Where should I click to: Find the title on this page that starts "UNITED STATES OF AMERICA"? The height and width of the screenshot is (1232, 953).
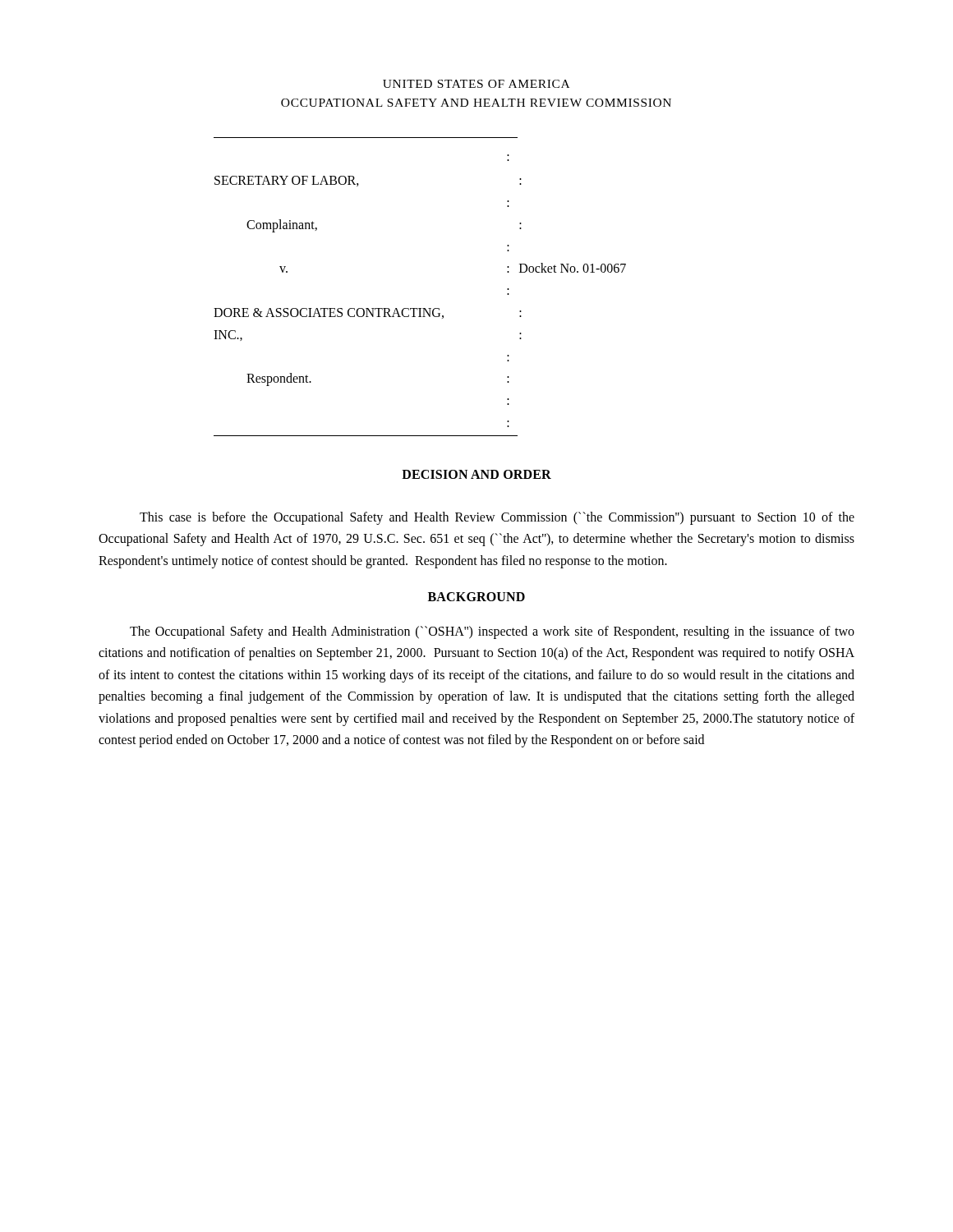tap(476, 93)
